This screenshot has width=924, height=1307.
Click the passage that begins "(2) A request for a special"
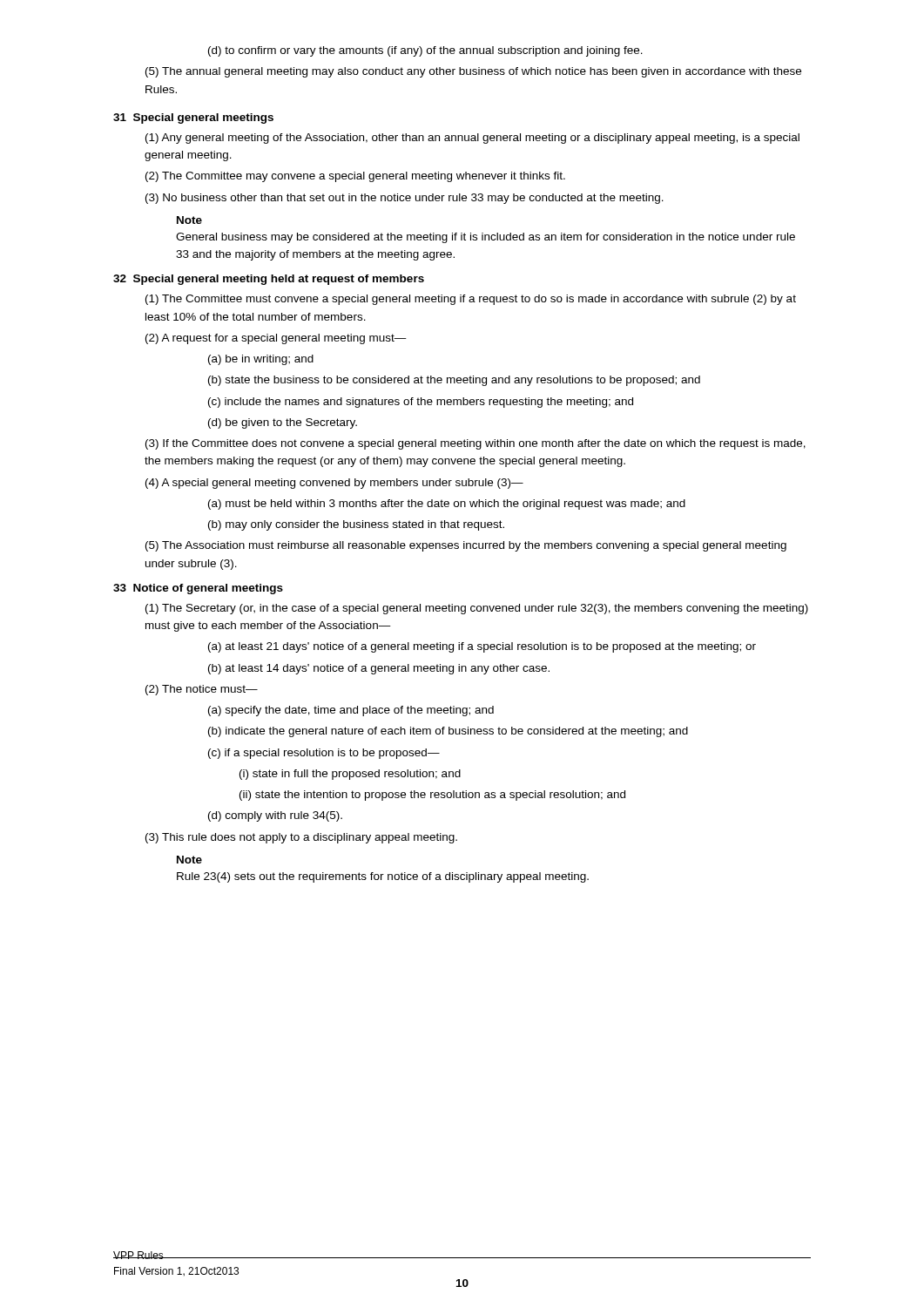(275, 337)
